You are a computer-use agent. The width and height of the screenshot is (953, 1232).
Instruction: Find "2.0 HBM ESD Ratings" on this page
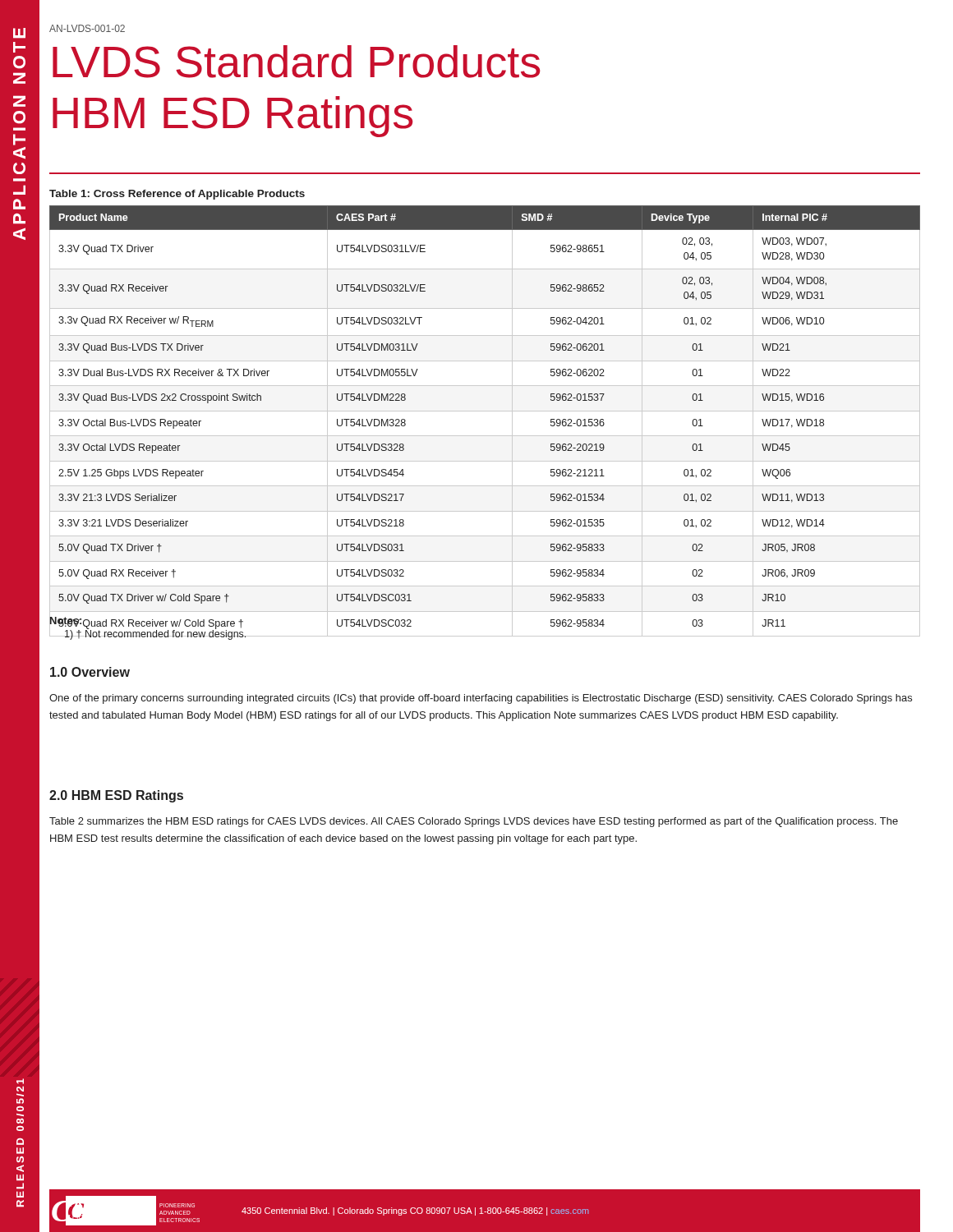(117, 796)
